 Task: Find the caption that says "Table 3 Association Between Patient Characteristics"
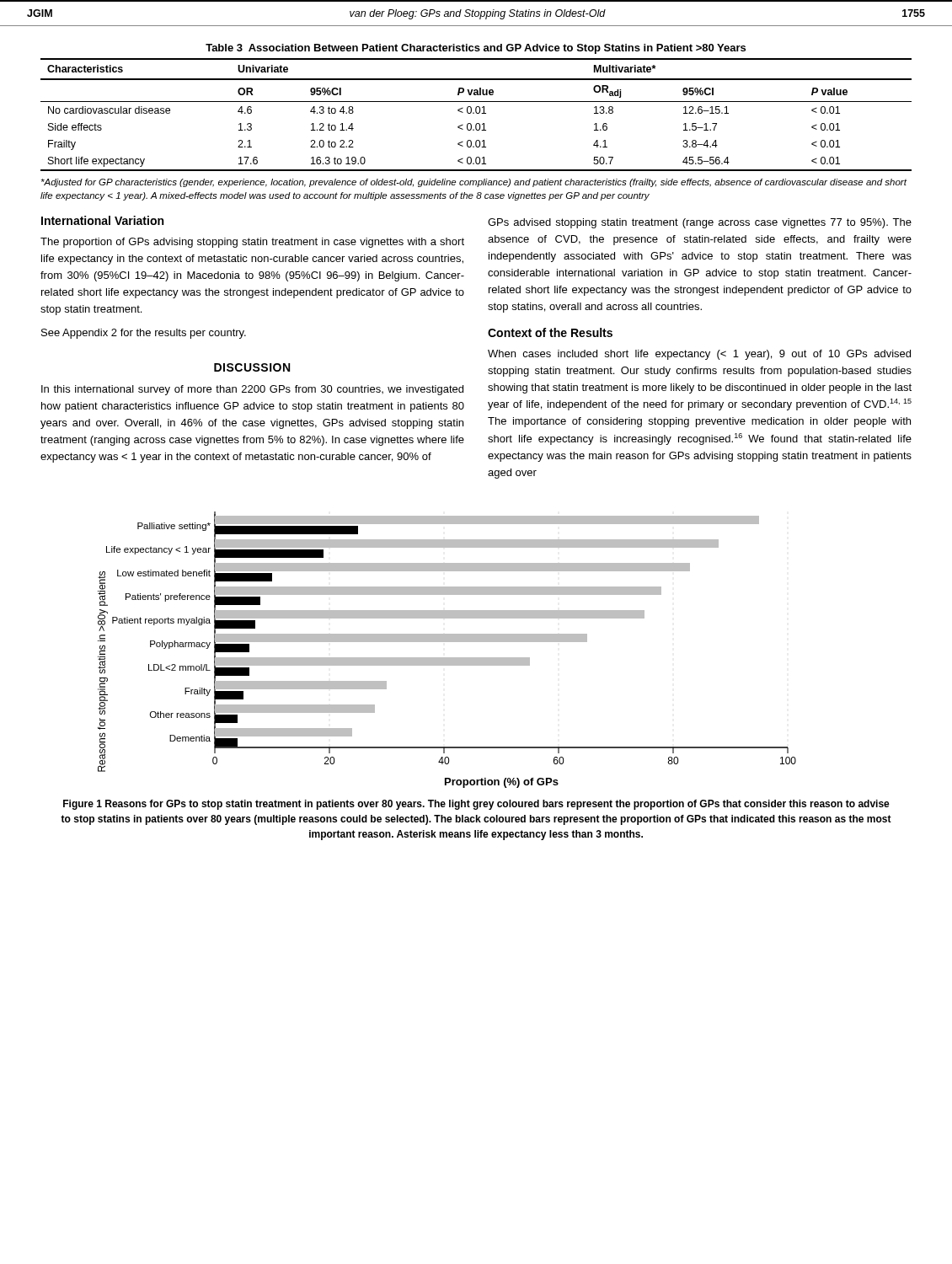pos(476,48)
